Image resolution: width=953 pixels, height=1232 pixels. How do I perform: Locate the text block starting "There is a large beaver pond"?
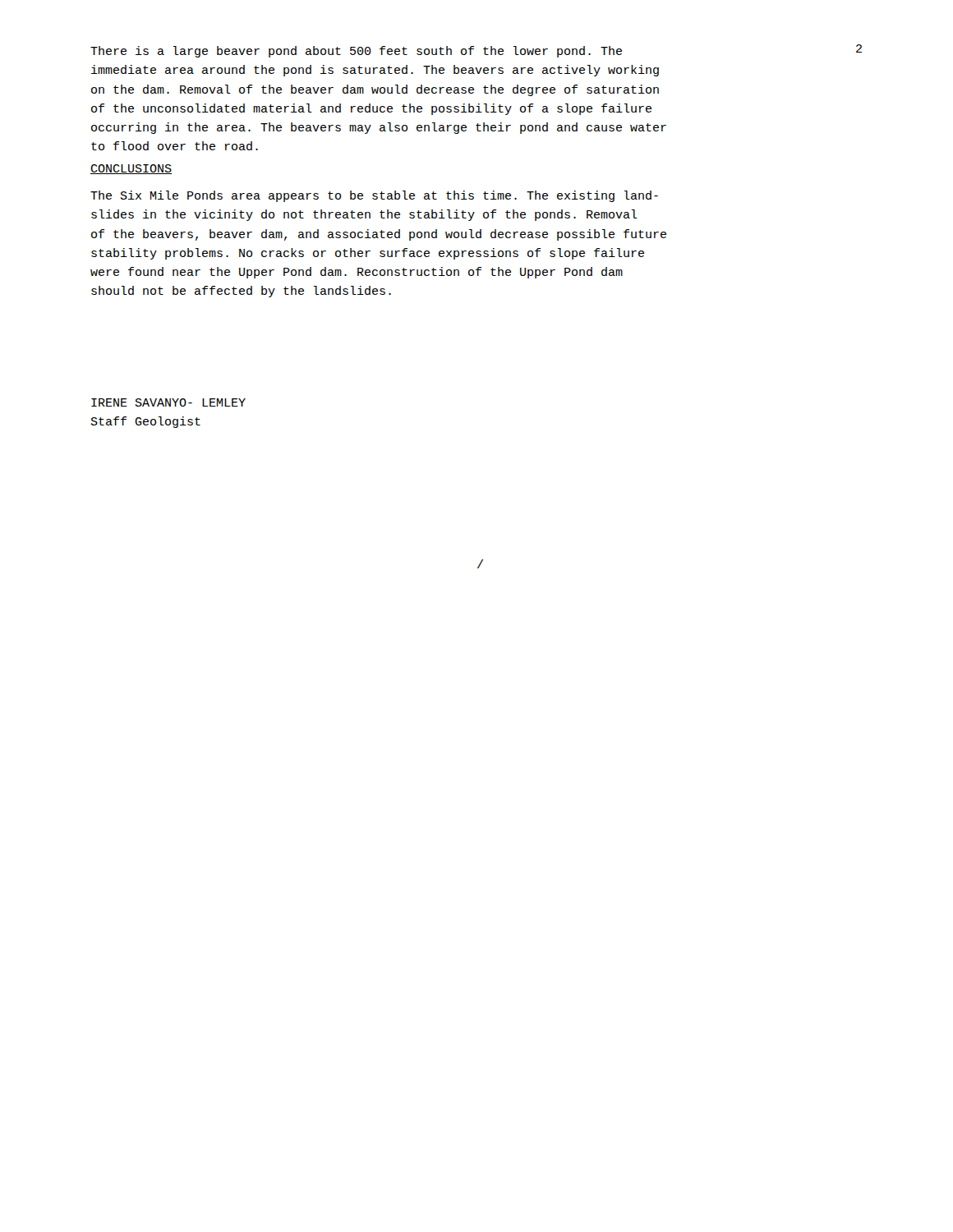(379, 100)
